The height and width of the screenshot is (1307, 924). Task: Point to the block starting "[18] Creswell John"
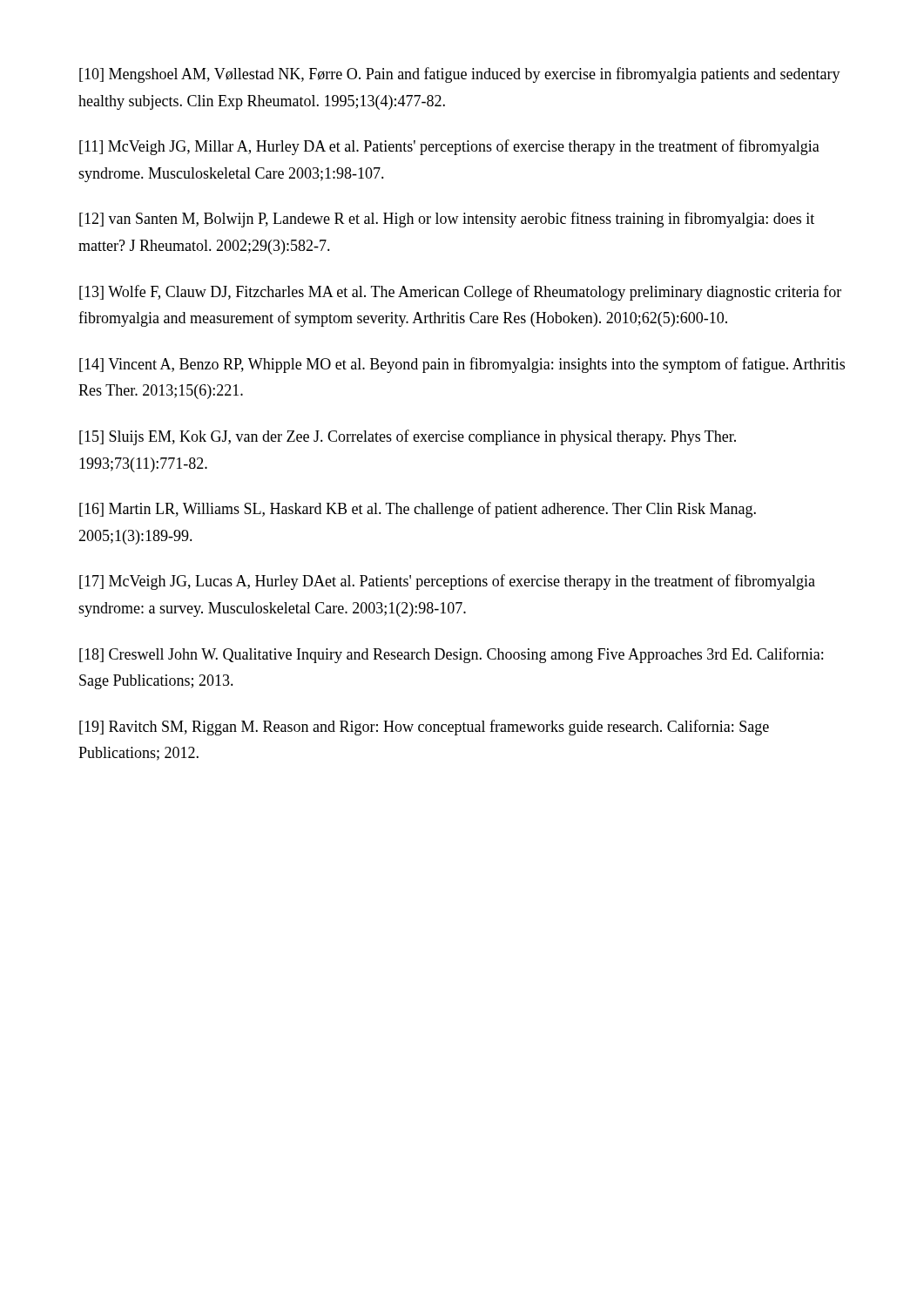click(451, 667)
